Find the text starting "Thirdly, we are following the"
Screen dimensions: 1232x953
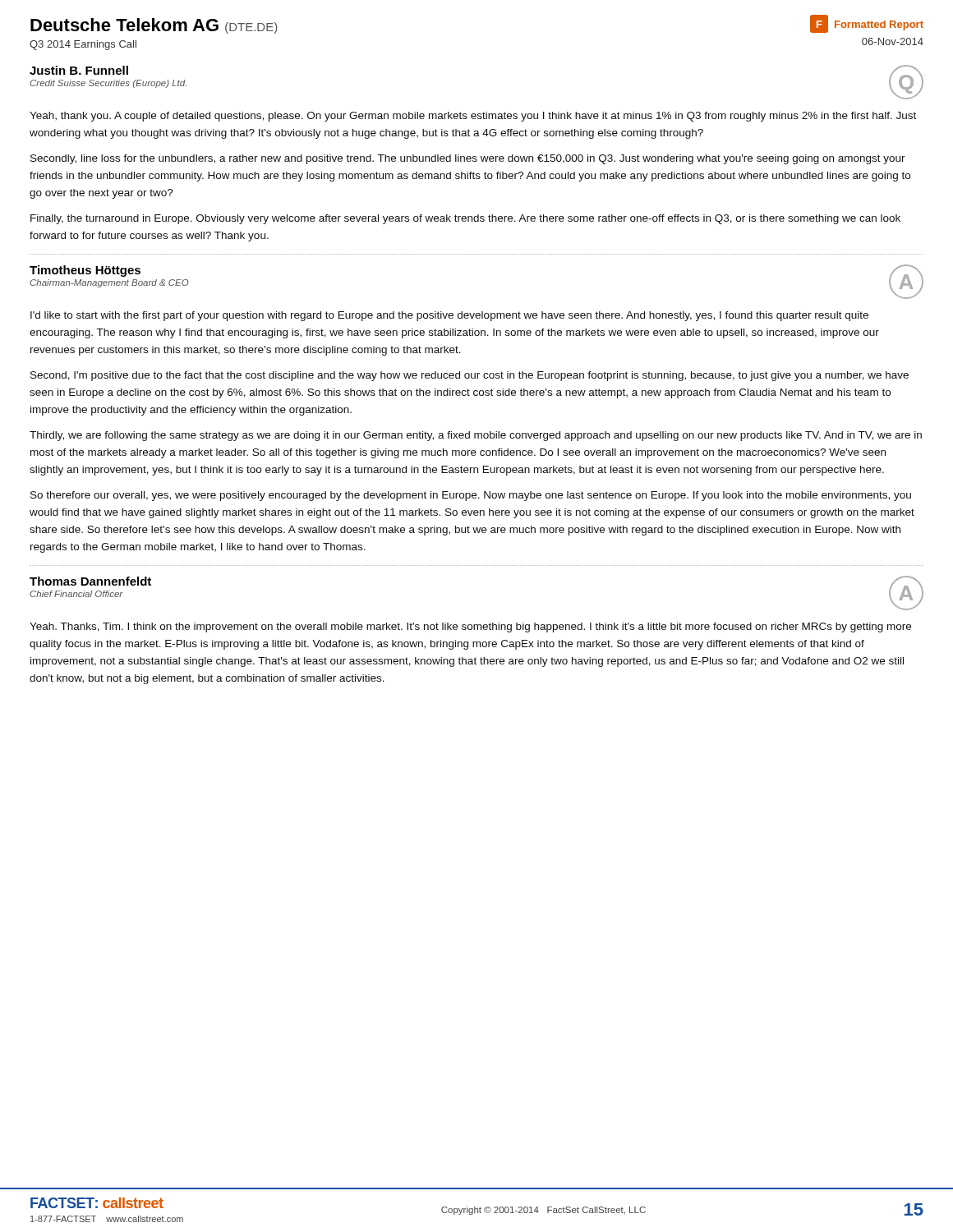[x=476, y=452]
